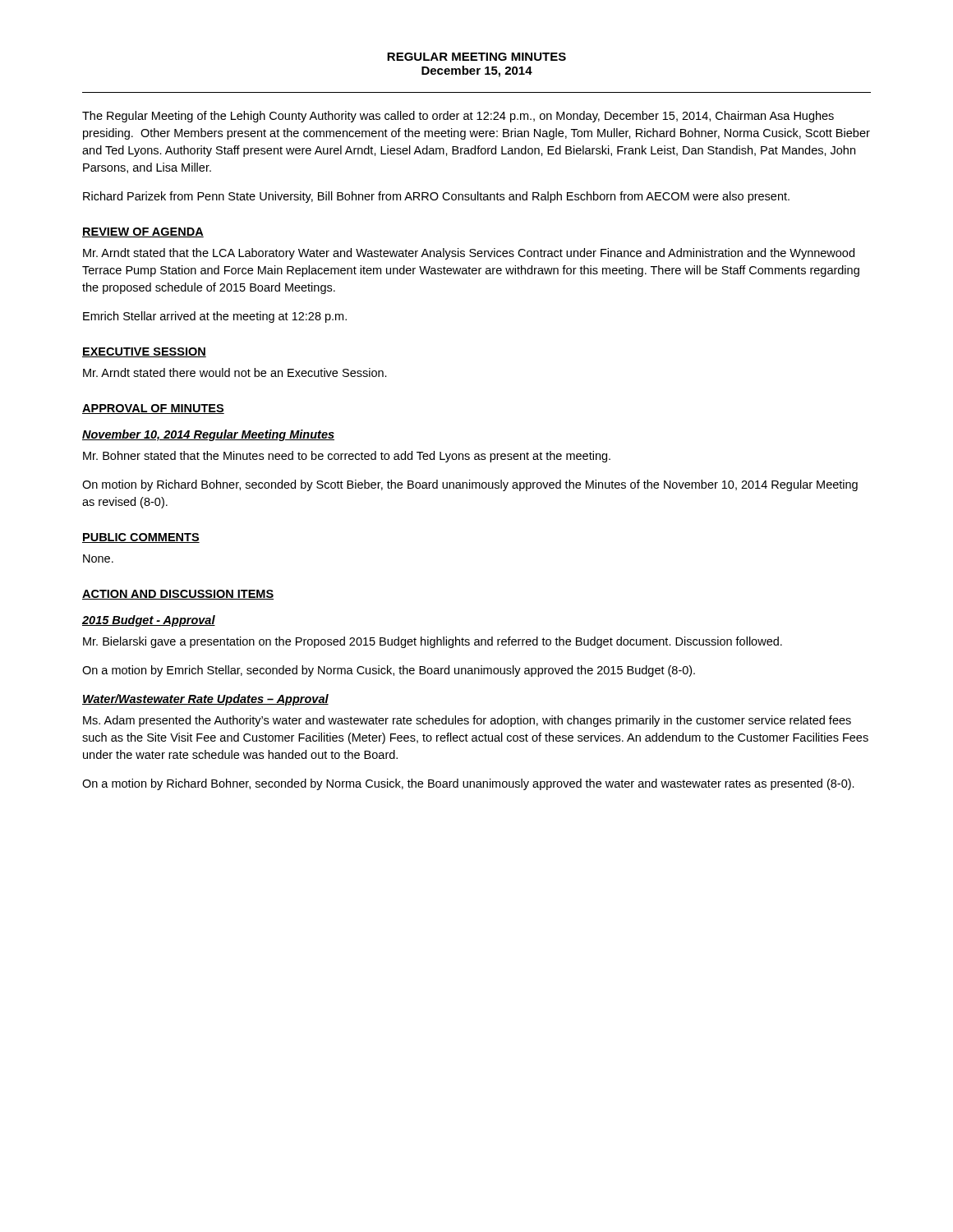Find the section header on this page that starts "November 10, 2014"
953x1232 pixels.
point(208,435)
